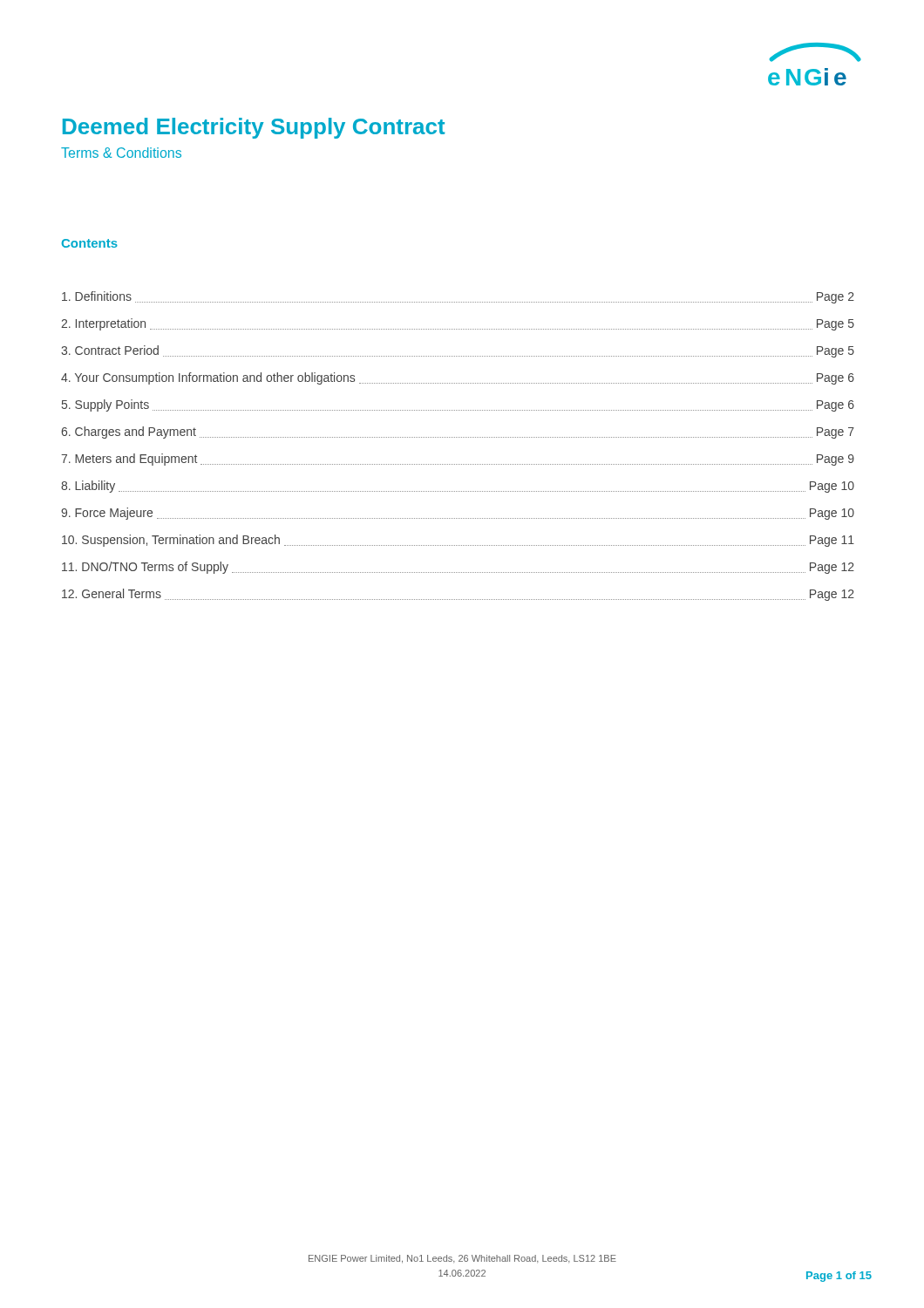The height and width of the screenshot is (1308, 924).
Task: Click on the list item with the text "10. Suspension, Termination and"
Action: [458, 540]
